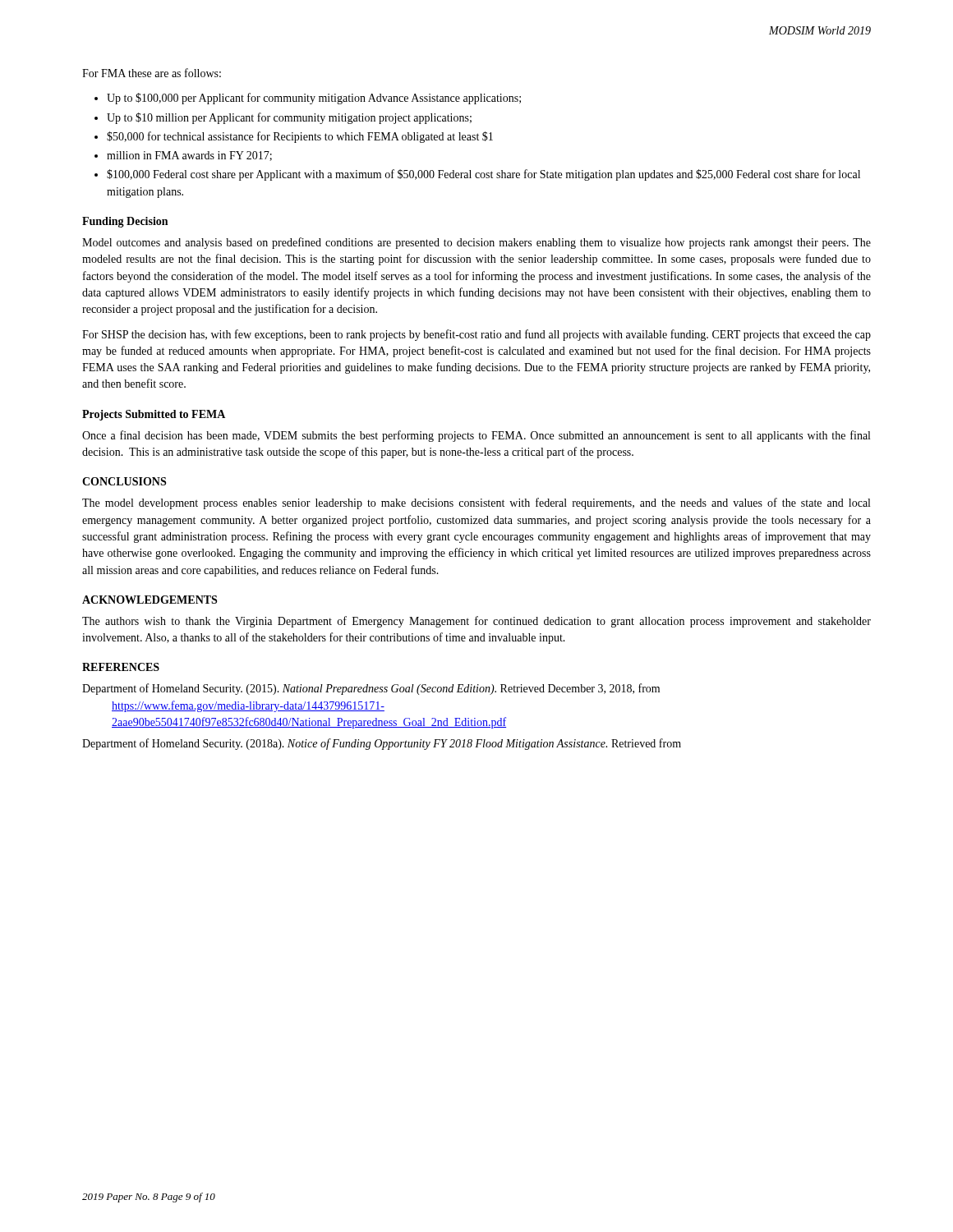The image size is (953, 1232).
Task: Click on the text block that reads "The model development process enables senior leadership"
Action: 476,537
